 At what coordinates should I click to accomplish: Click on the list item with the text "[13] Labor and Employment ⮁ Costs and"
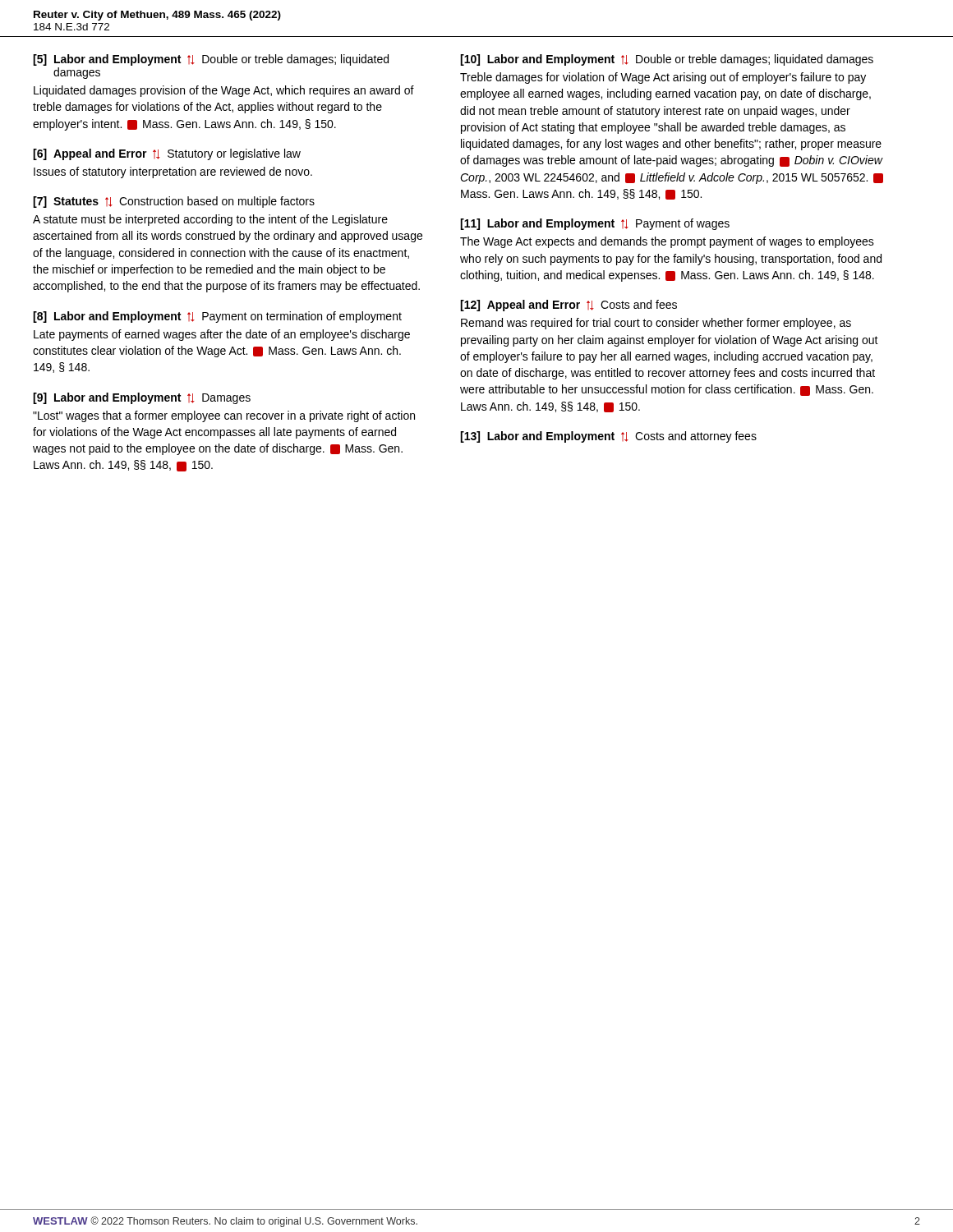pos(674,436)
